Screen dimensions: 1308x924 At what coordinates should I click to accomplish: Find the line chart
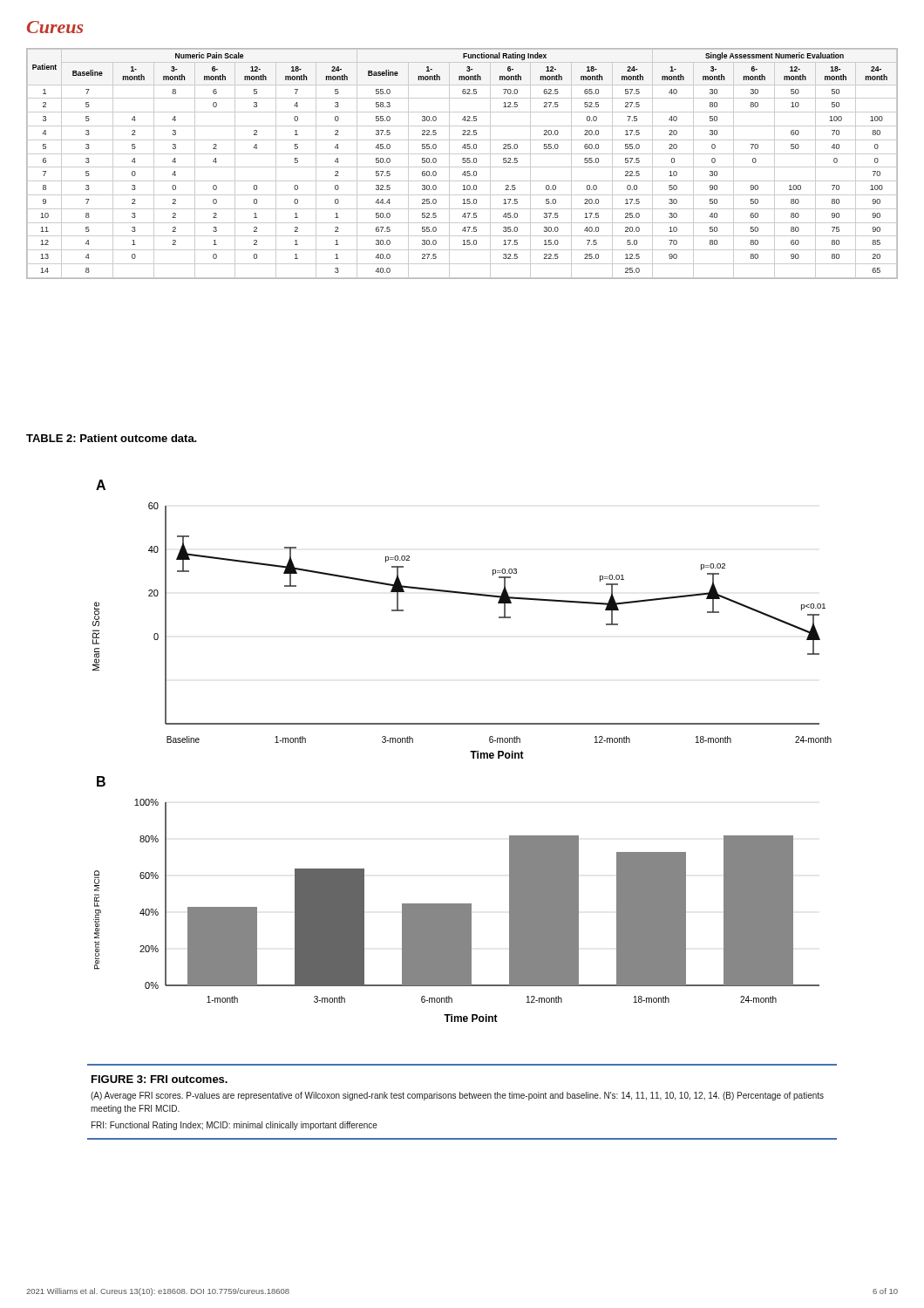[462, 619]
